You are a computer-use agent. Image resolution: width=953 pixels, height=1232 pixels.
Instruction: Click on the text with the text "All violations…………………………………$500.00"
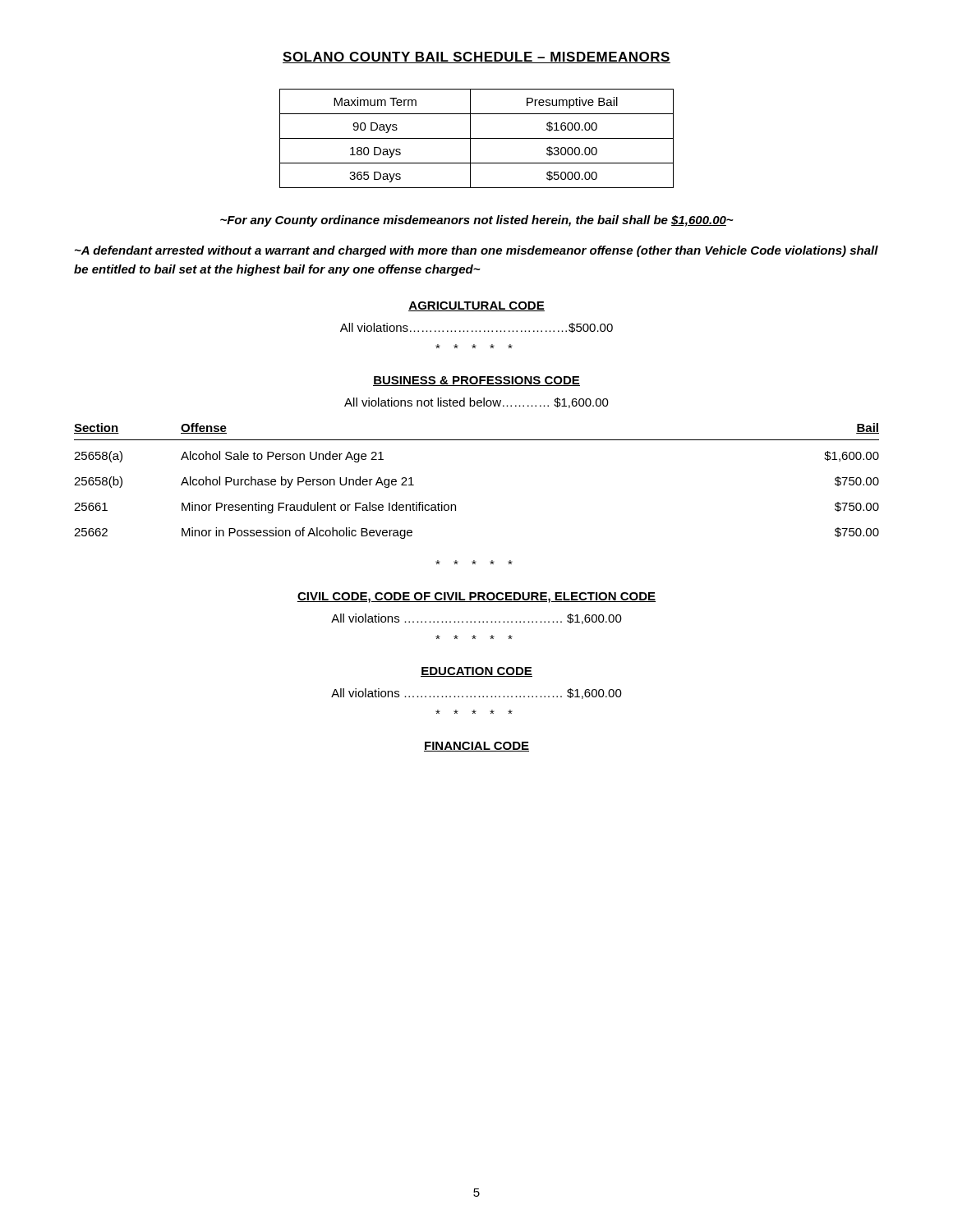[x=476, y=327]
